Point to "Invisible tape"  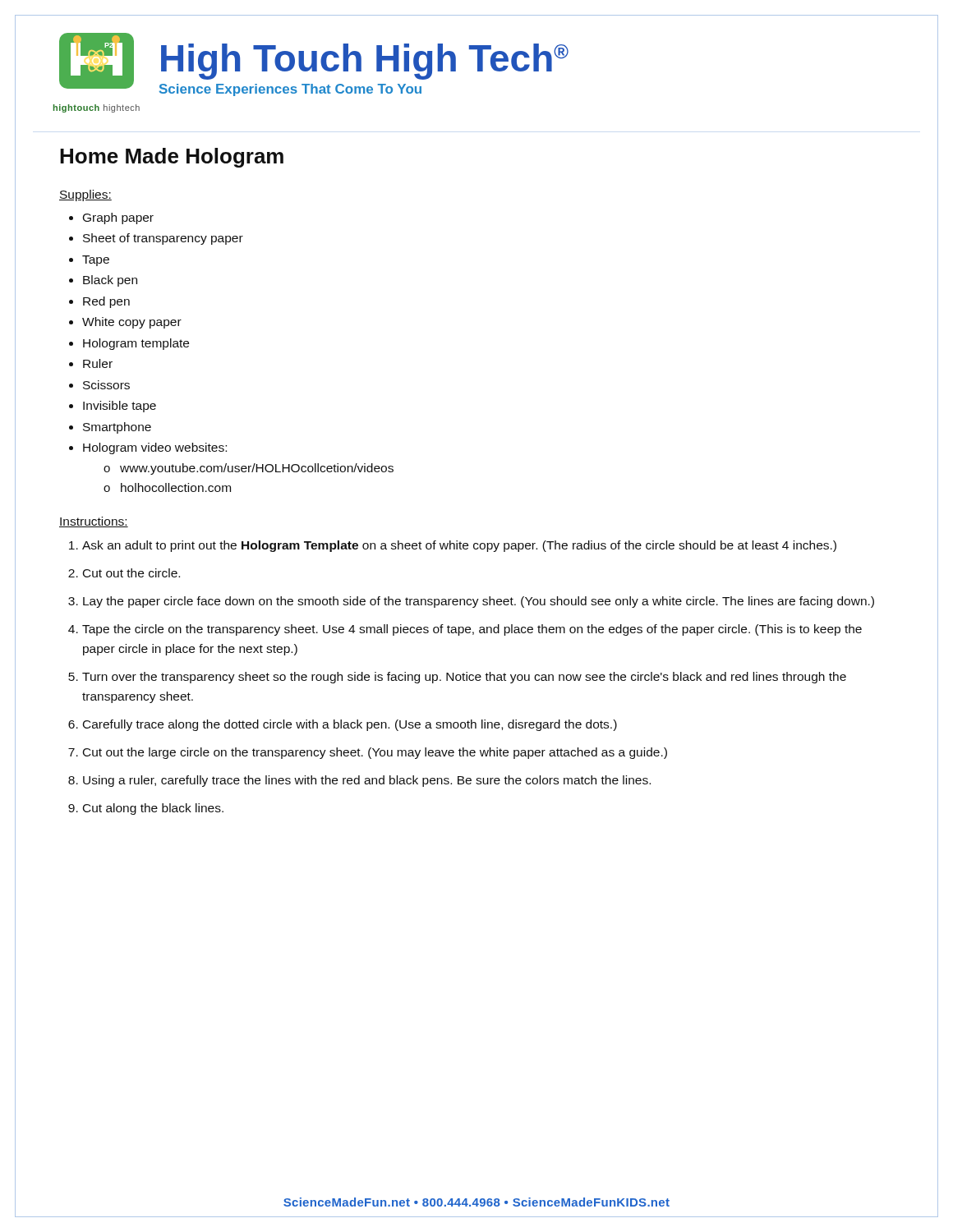coord(119,406)
